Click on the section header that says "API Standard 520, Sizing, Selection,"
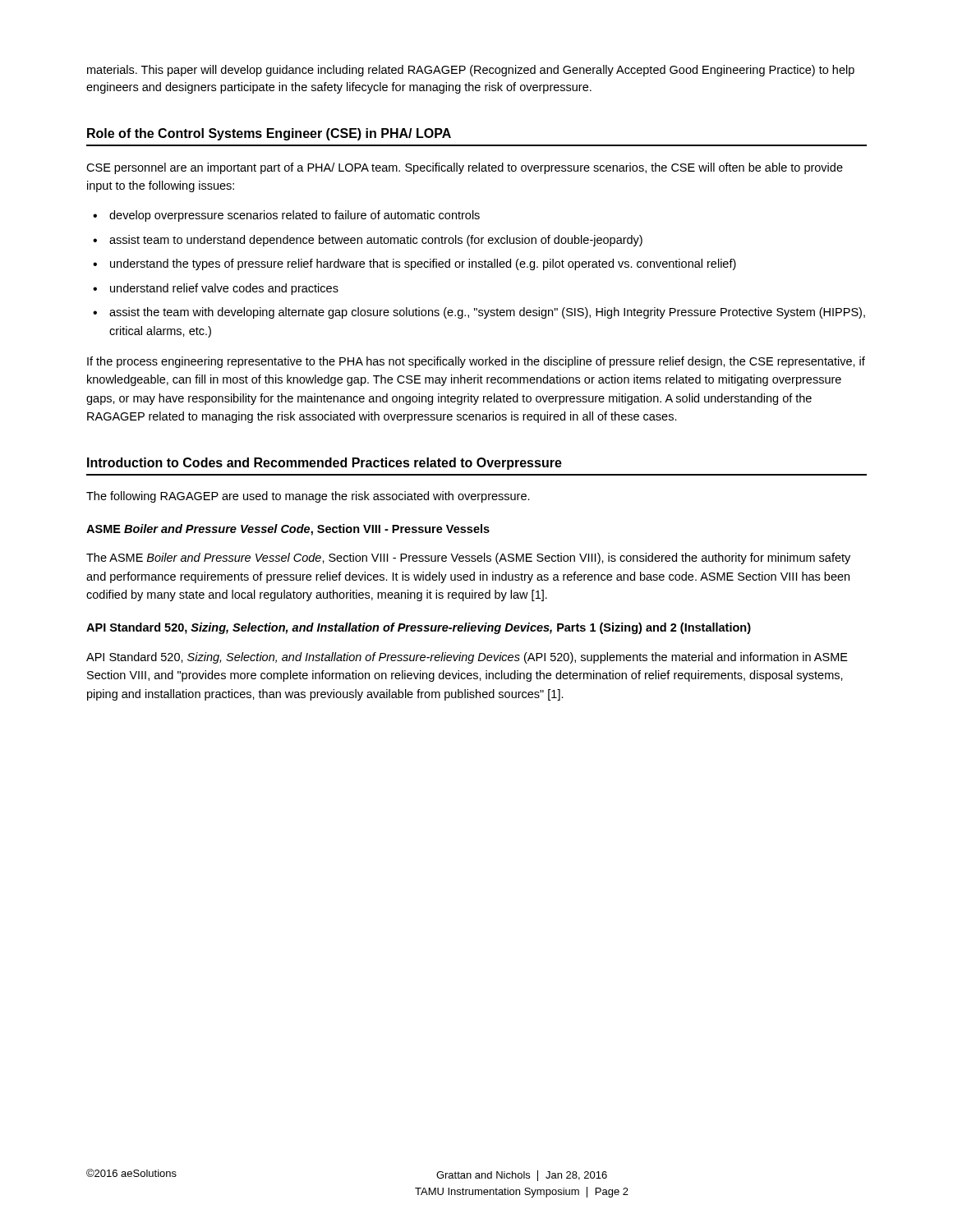The height and width of the screenshot is (1232, 953). [476, 627]
